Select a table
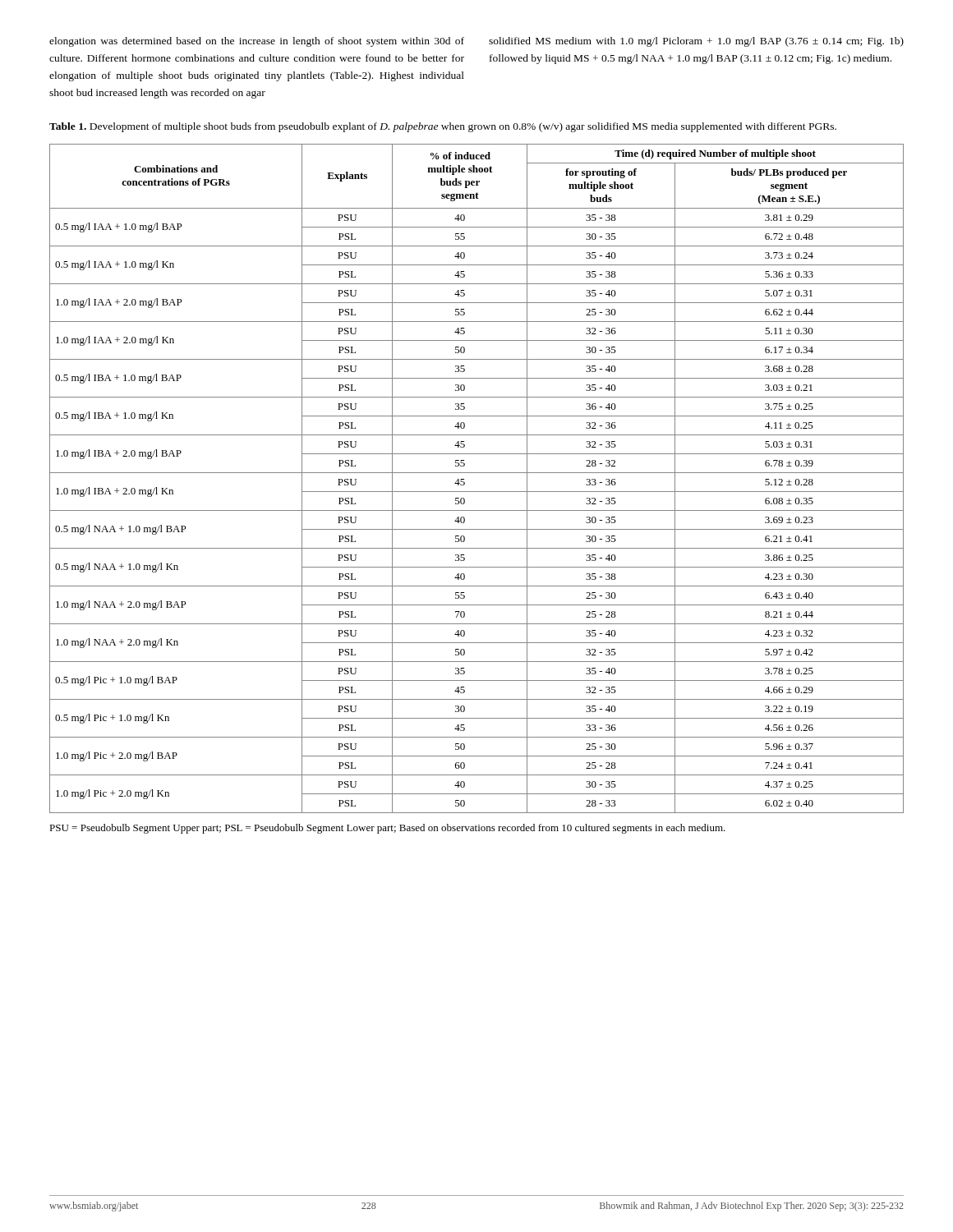Viewport: 953px width, 1232px height. [476, 478]
